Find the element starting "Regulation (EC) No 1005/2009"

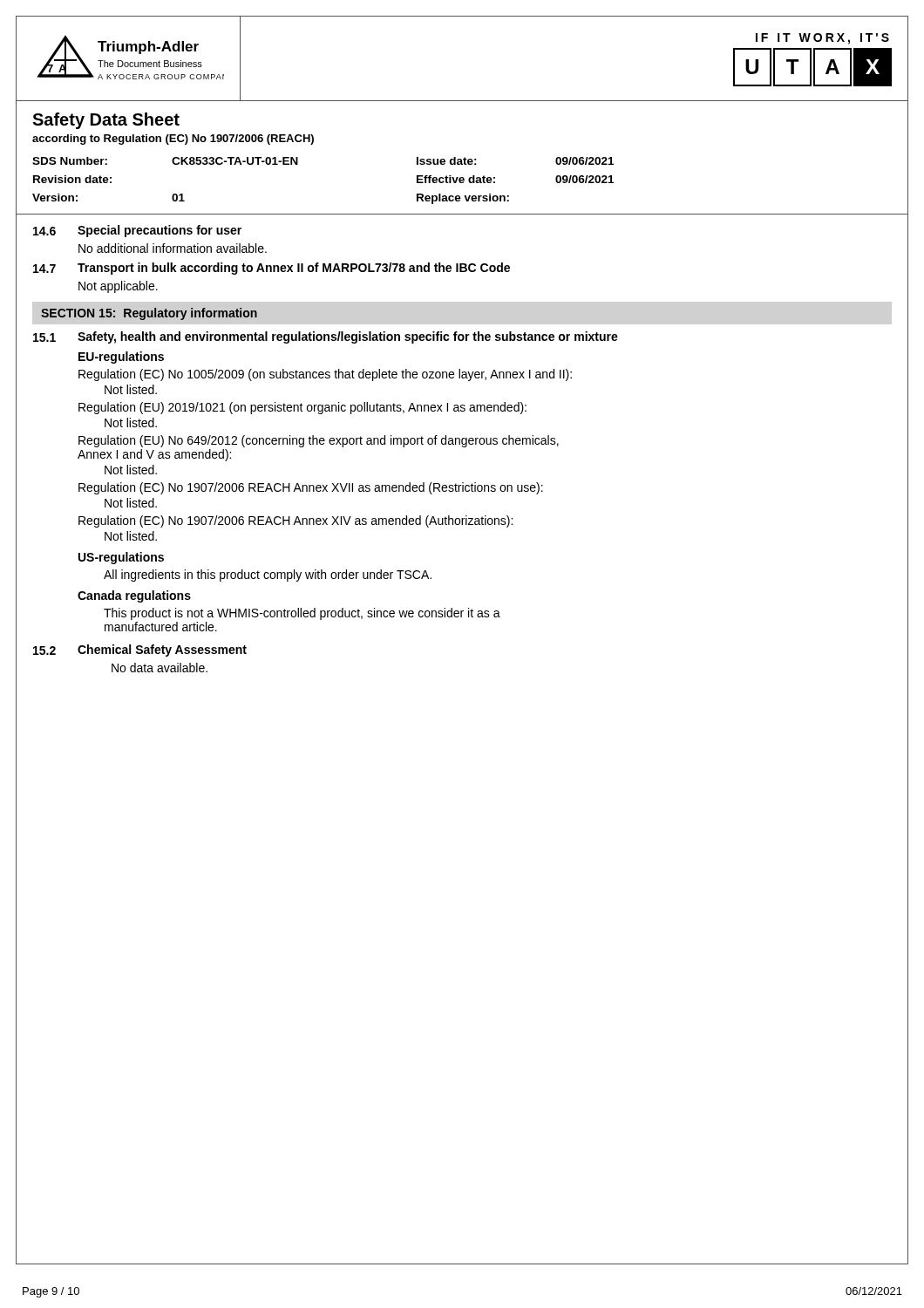(325, 374)
